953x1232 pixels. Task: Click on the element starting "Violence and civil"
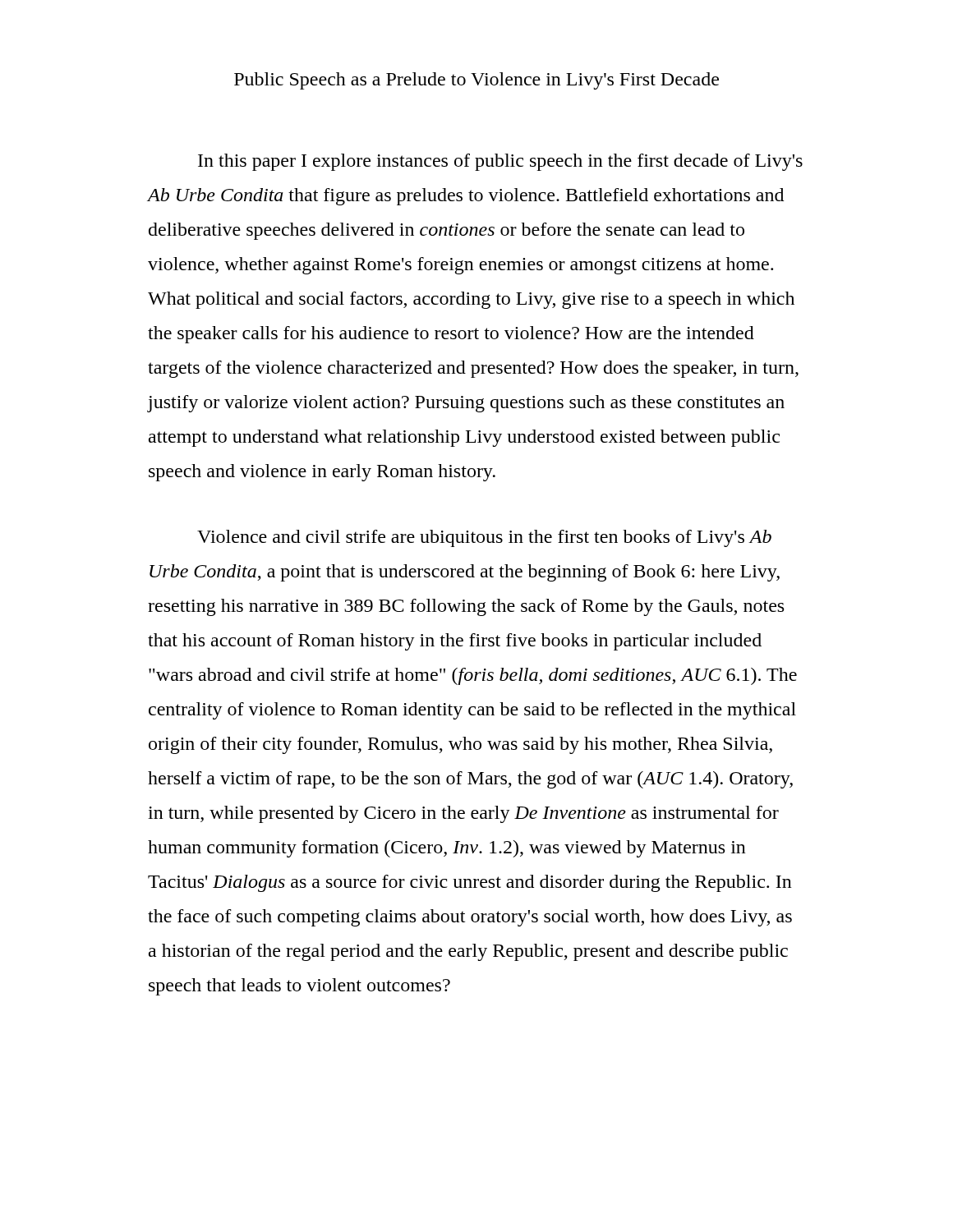(473, 760)
